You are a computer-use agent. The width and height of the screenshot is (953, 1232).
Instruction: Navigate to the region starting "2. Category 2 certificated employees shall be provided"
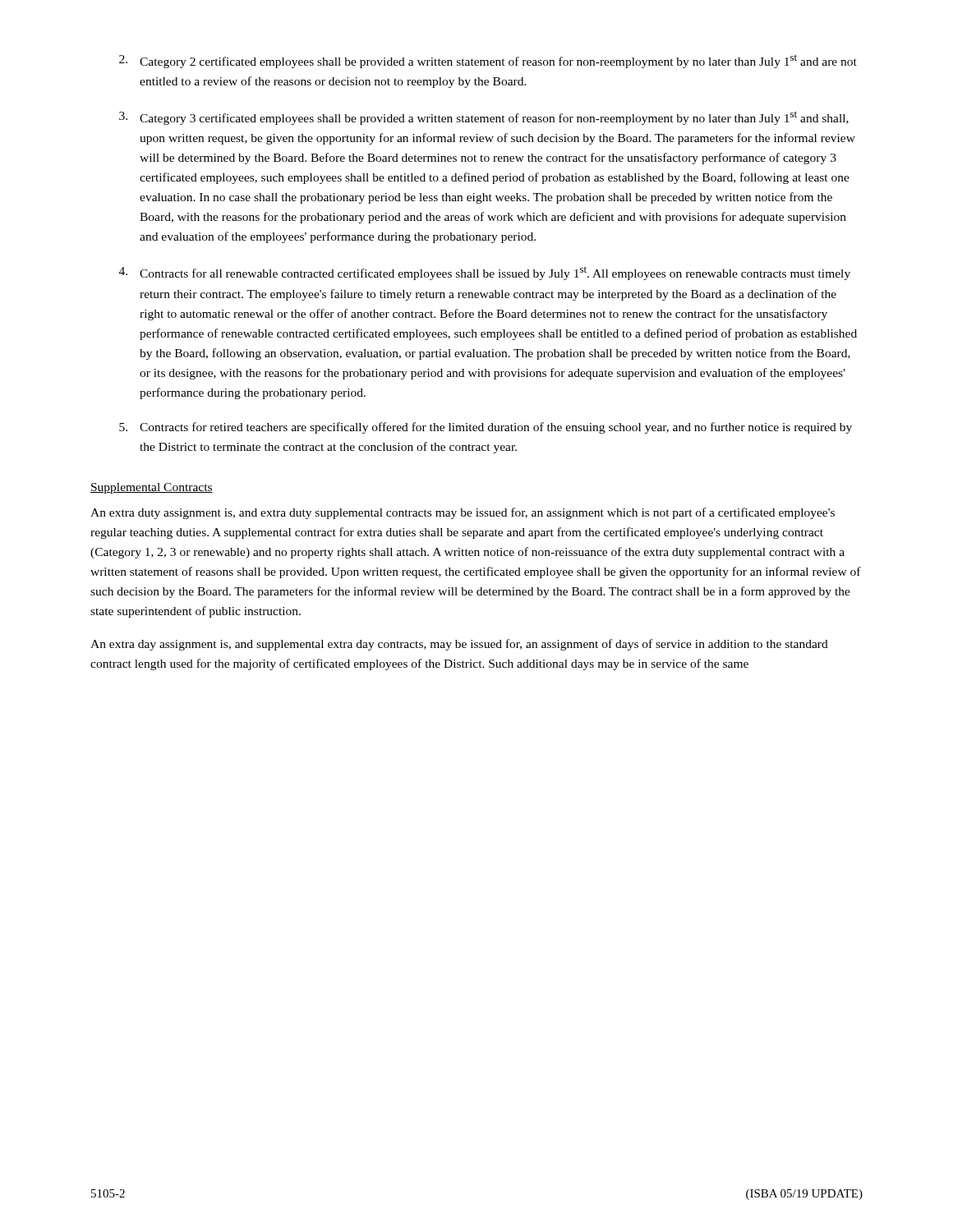coord(476,70)
